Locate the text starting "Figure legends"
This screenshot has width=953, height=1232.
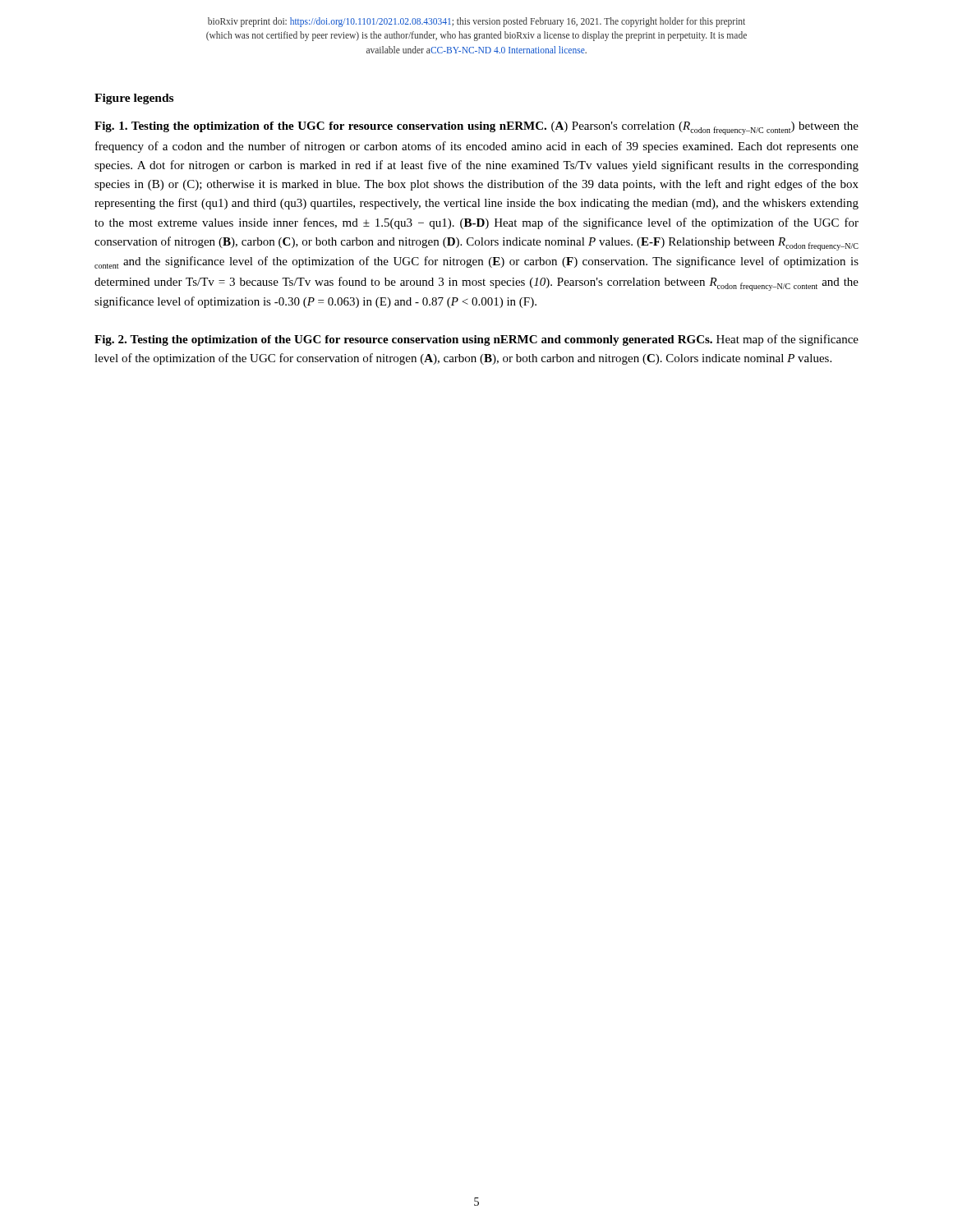point(134,97)
